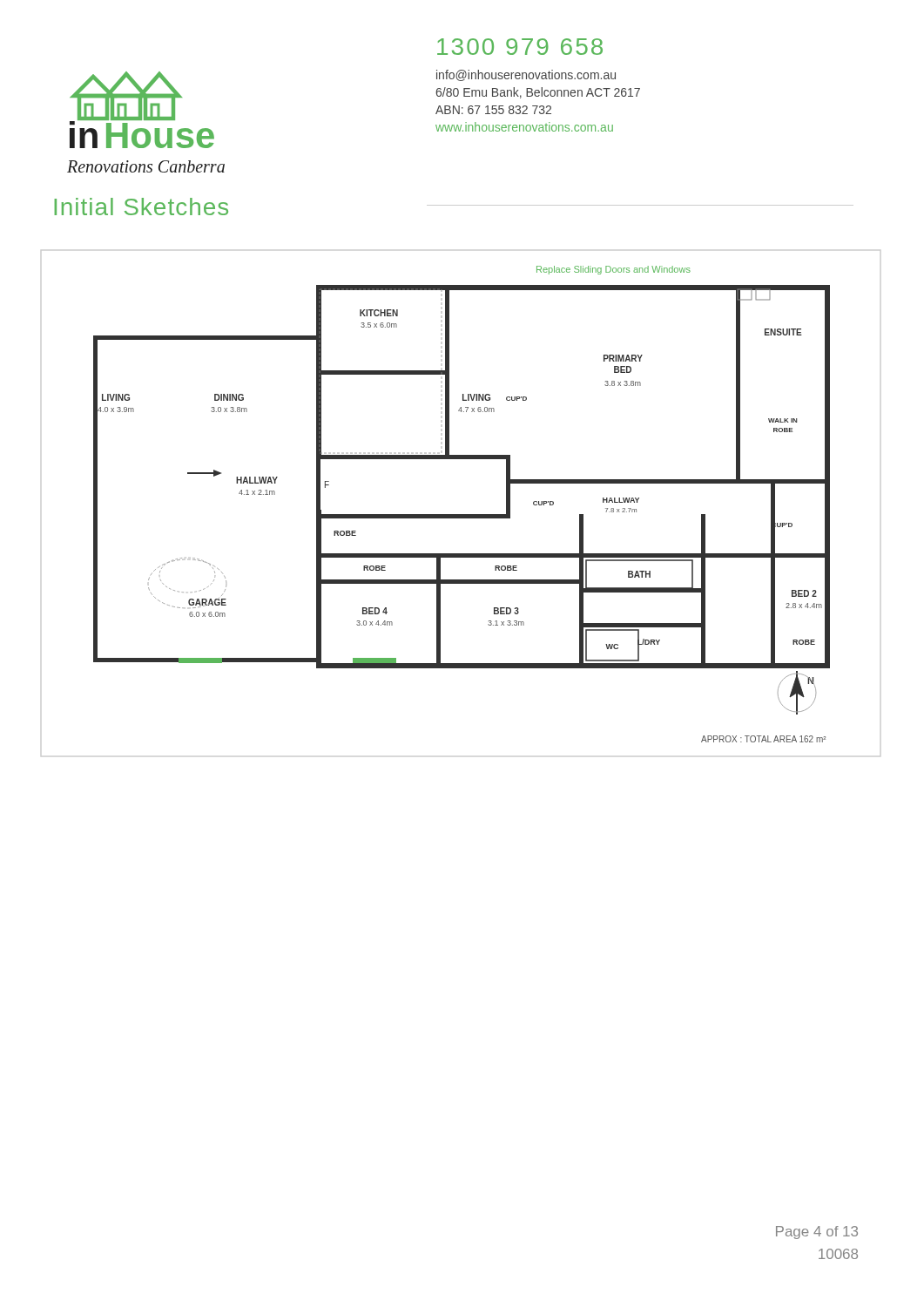924x1307 pixels.
Task: Find the engineering diagram
Action: coord(461,503)
